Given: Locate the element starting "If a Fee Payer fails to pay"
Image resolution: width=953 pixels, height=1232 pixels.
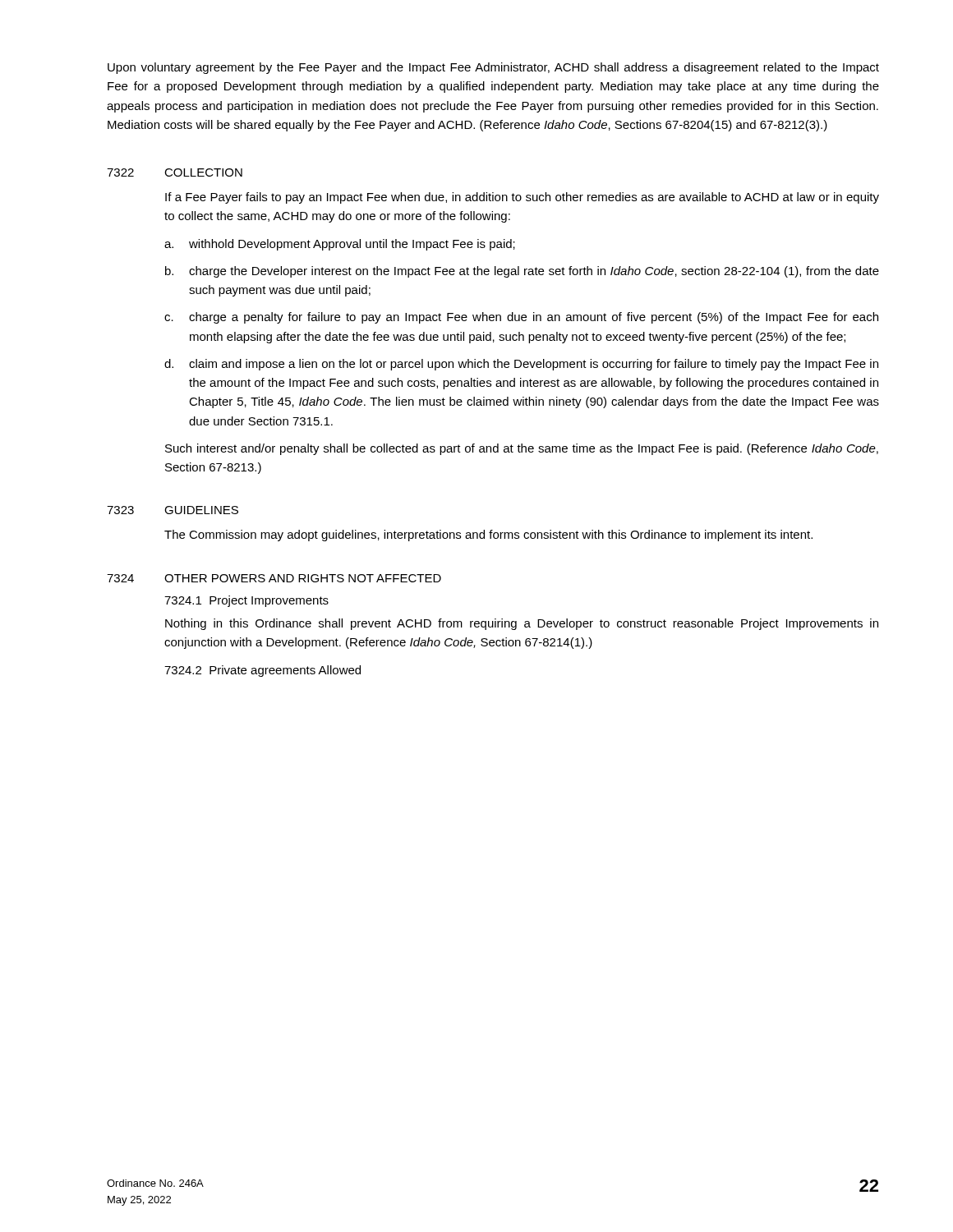Looking at the screenshot, I should tap(522, 206).
